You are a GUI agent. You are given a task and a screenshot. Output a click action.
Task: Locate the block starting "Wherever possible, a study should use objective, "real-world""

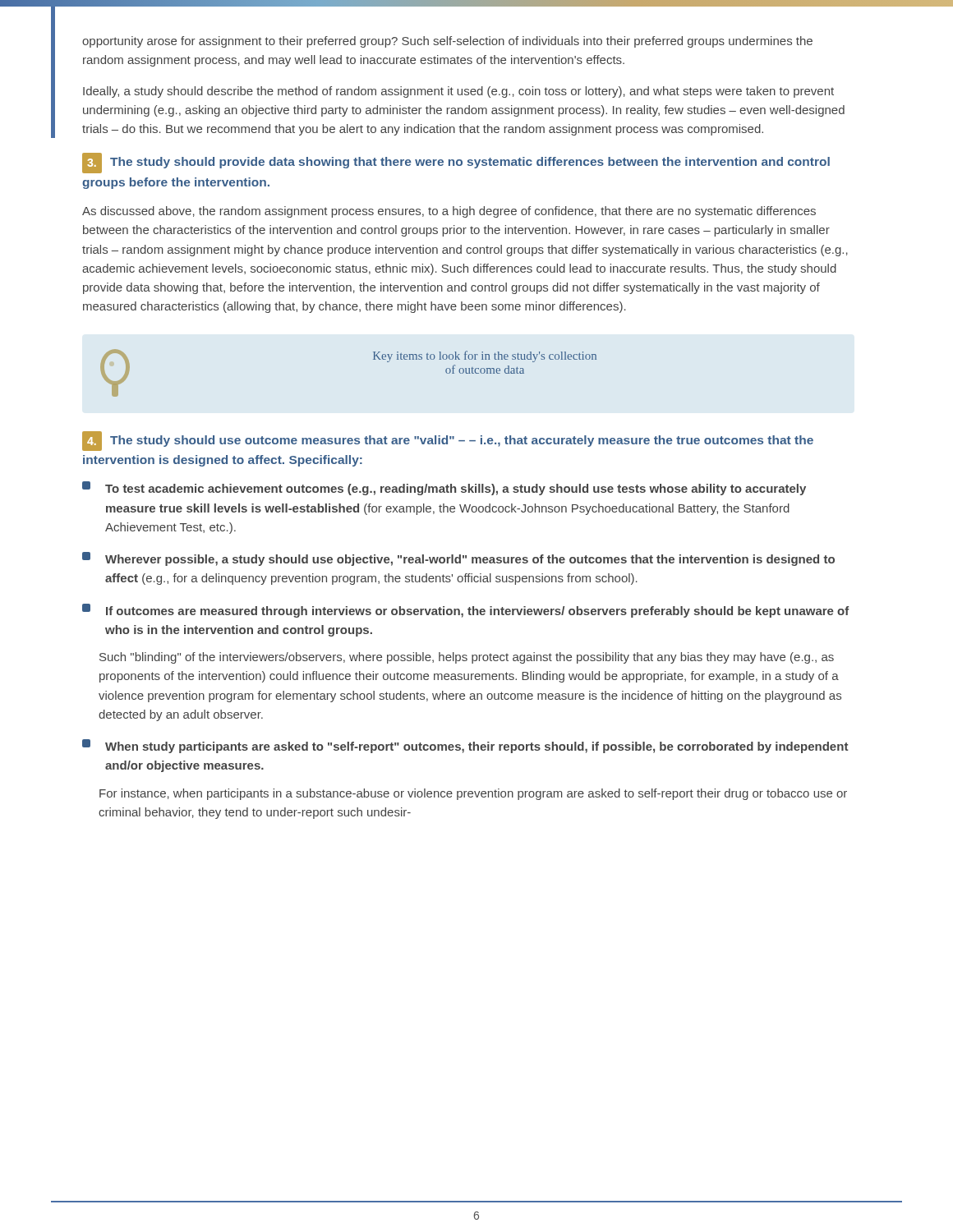[x=468, y=569]
